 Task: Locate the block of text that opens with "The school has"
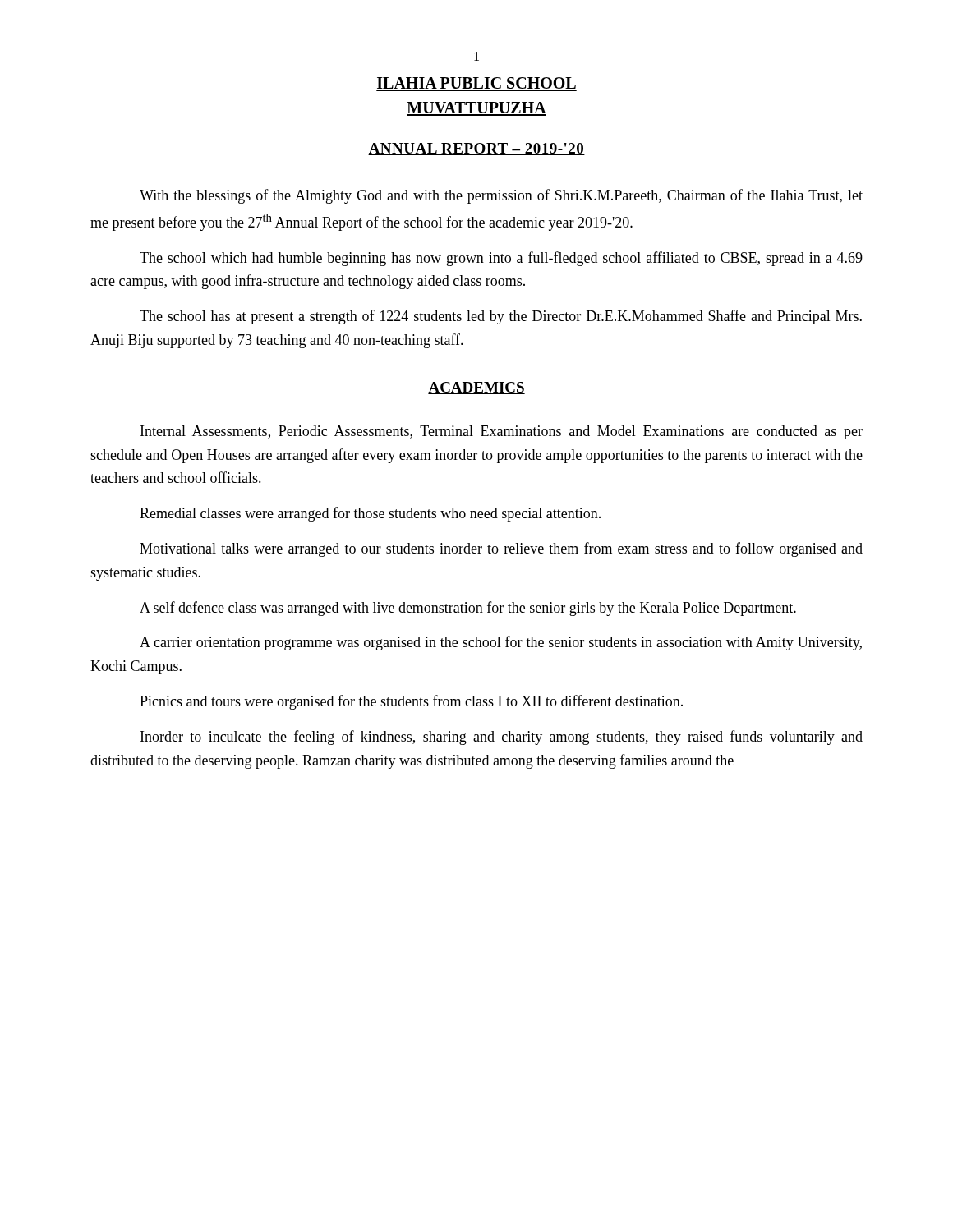[x=476, y=328]
